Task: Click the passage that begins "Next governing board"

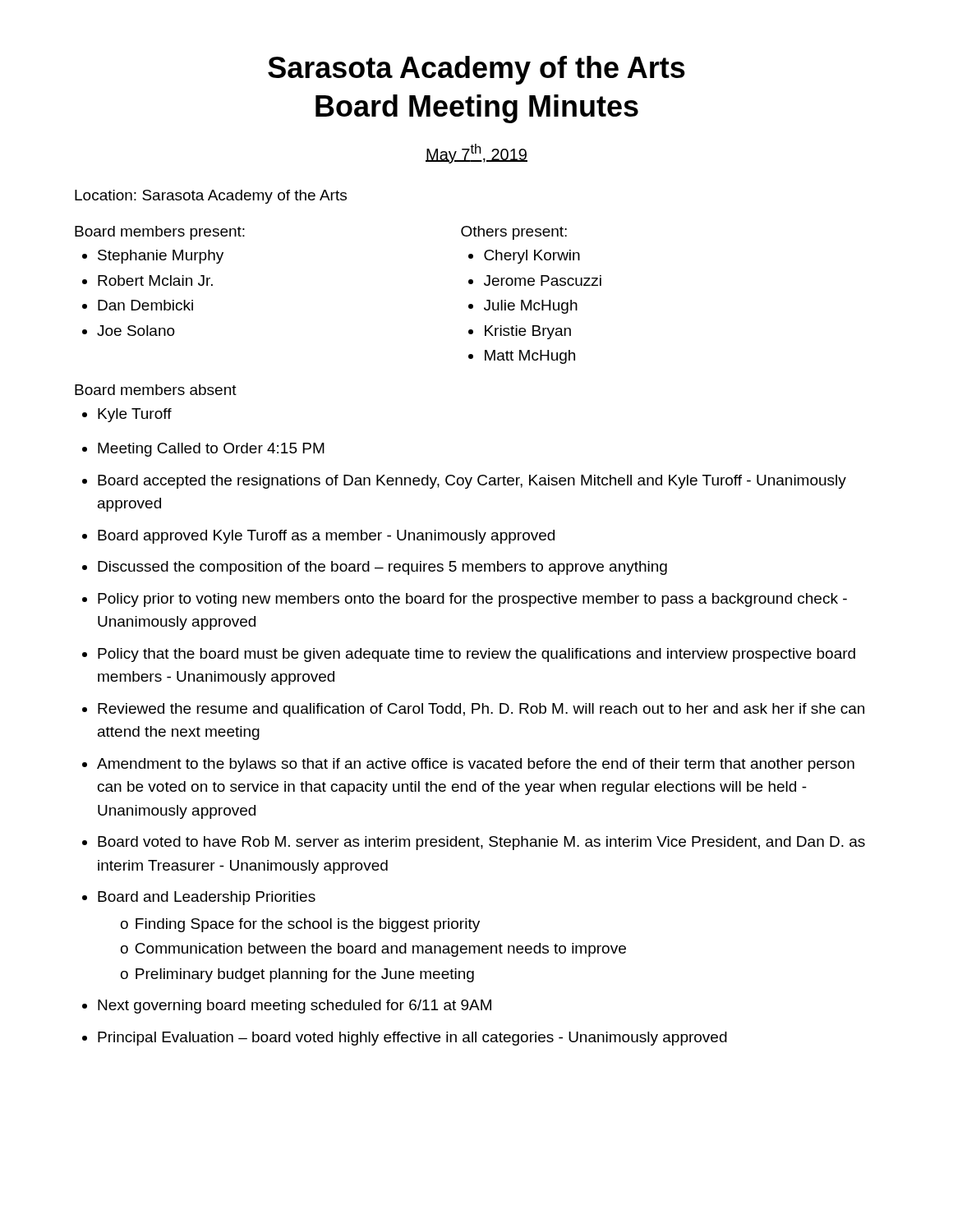Action: click(295, 1005)
